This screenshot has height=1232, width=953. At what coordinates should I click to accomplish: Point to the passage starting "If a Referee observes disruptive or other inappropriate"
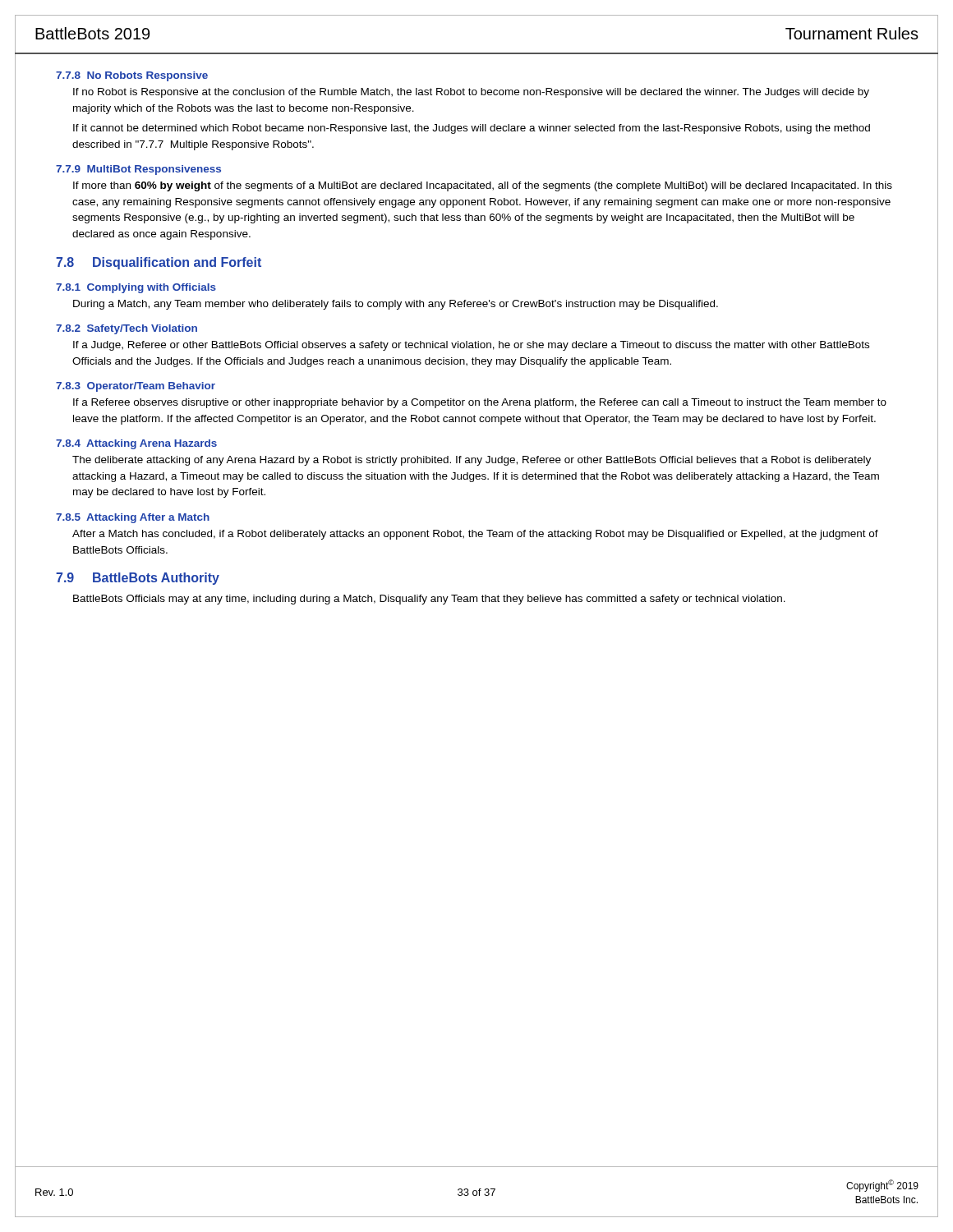485,410
